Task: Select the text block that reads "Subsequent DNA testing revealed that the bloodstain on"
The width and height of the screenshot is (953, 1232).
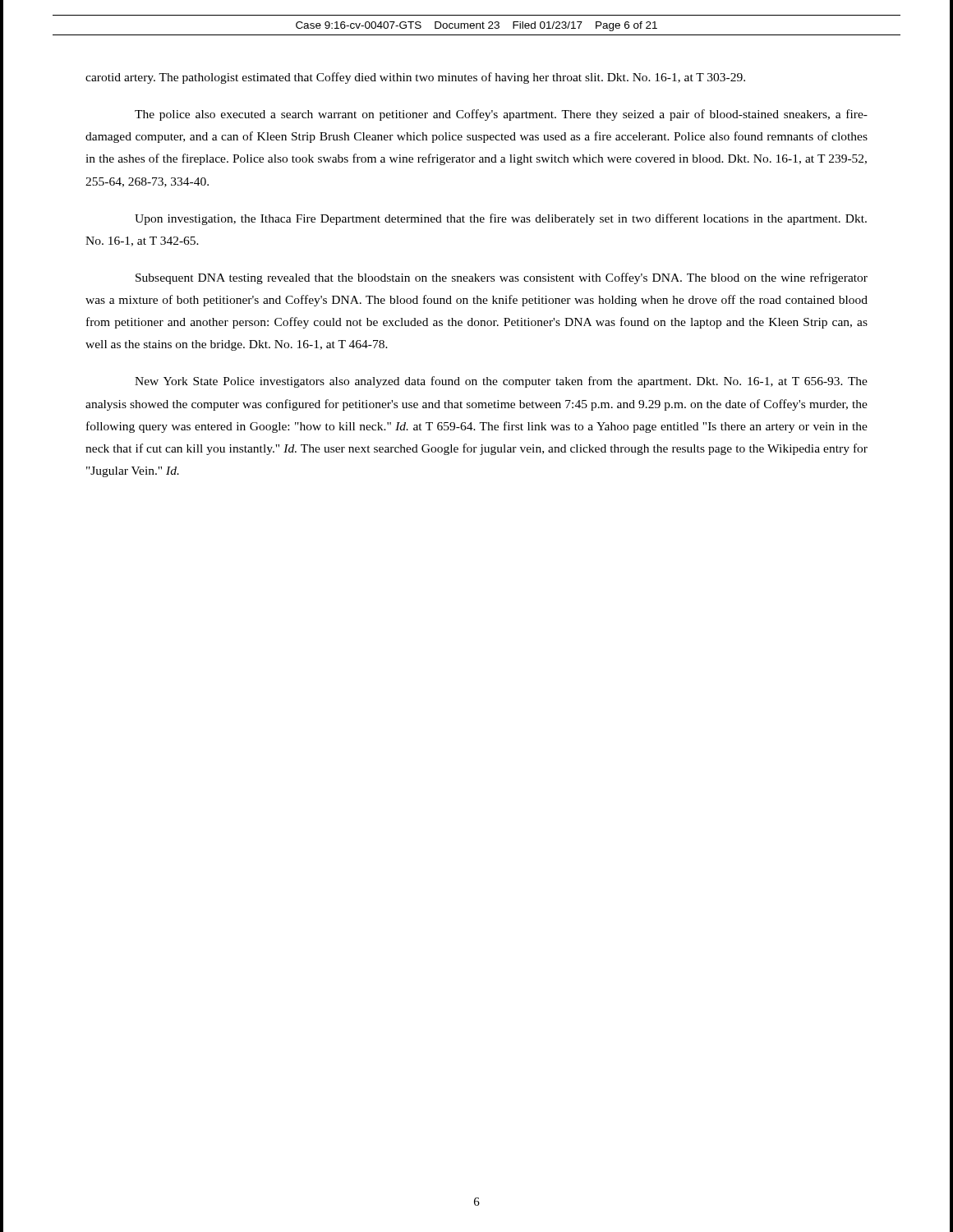Action: point(476,310)
